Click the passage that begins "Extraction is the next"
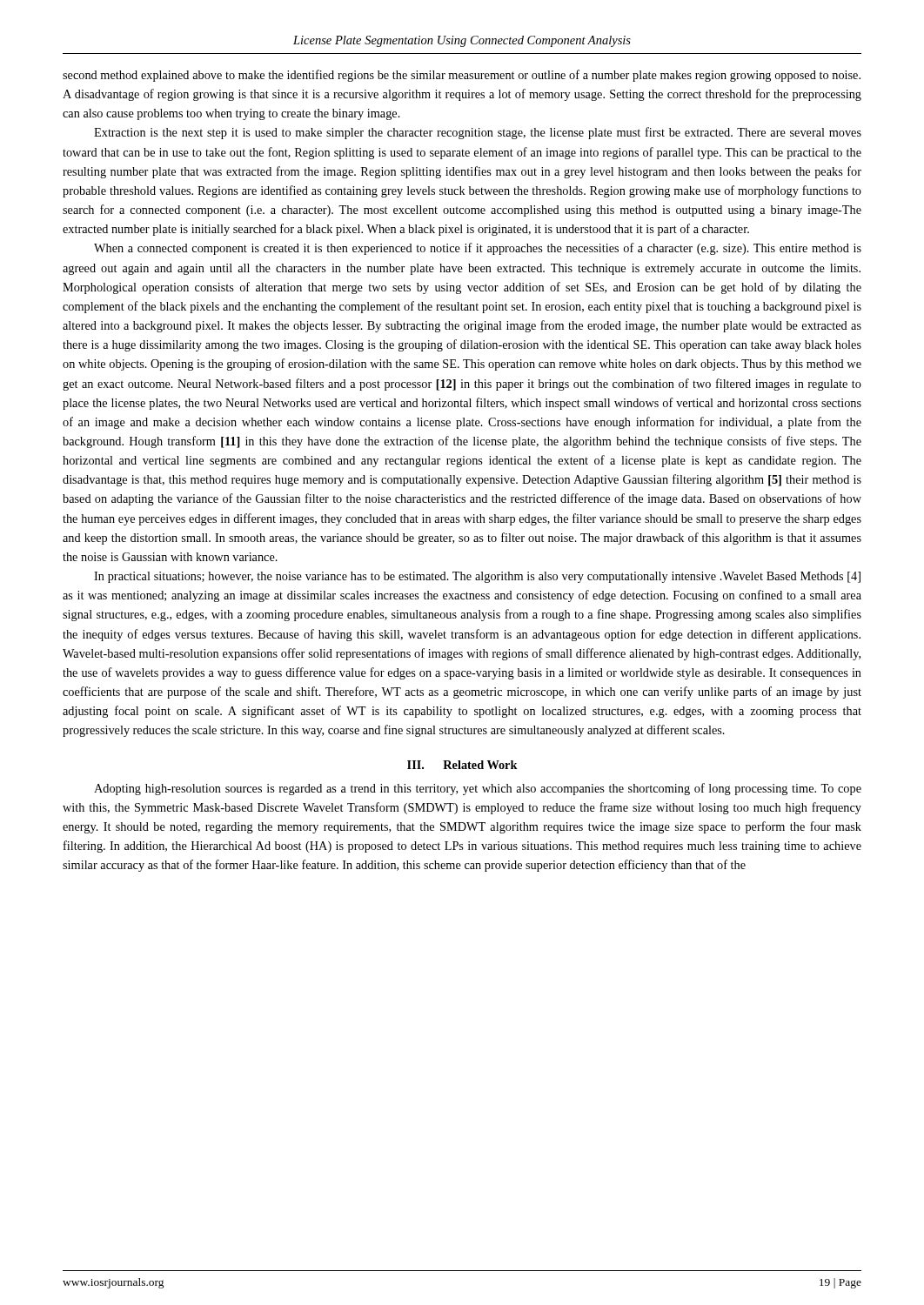Viewport: 924px width, 1305px height. click(462, 181)
